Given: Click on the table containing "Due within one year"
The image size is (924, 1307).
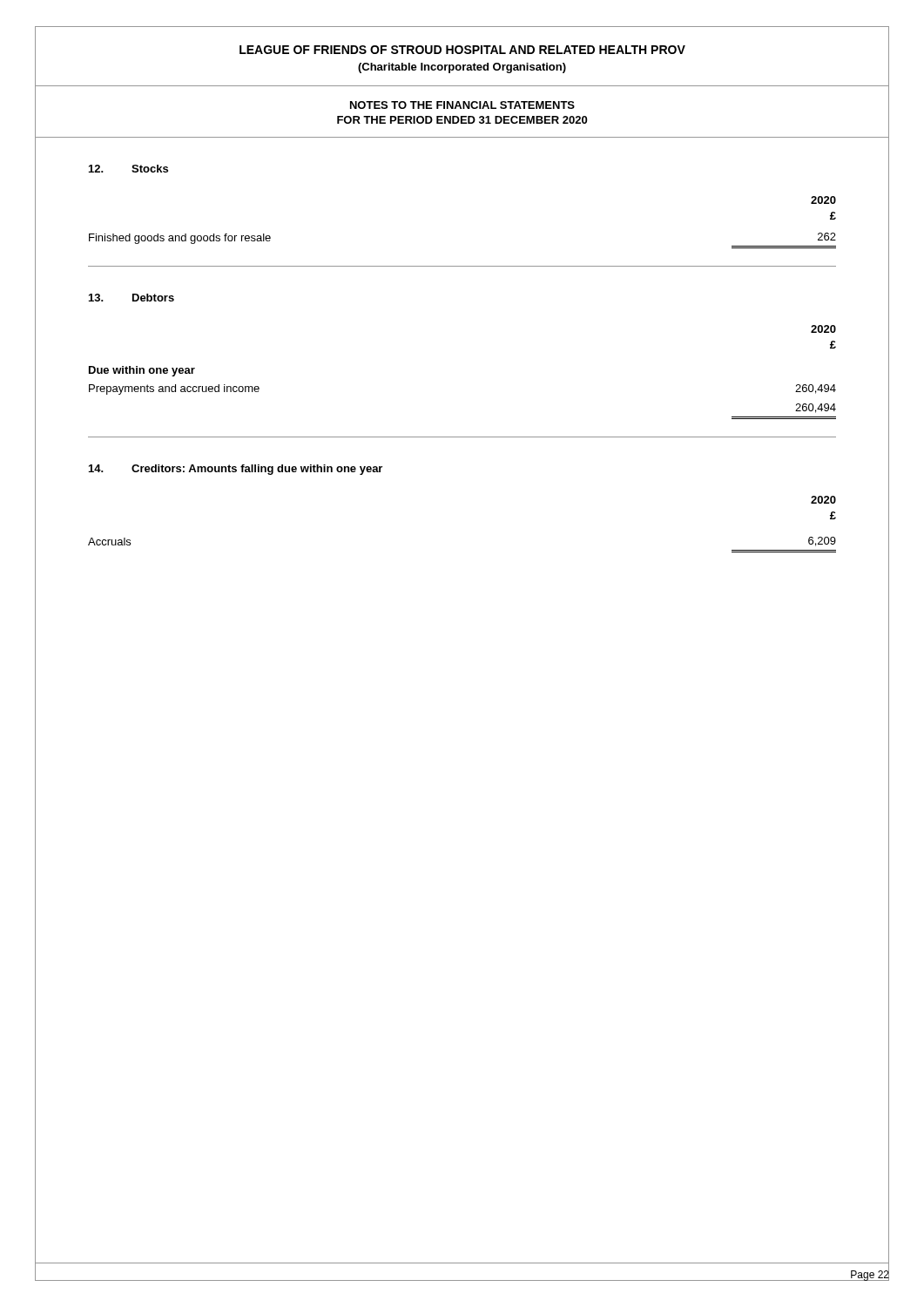Looking at the screenshot, I should coord(462,369).
